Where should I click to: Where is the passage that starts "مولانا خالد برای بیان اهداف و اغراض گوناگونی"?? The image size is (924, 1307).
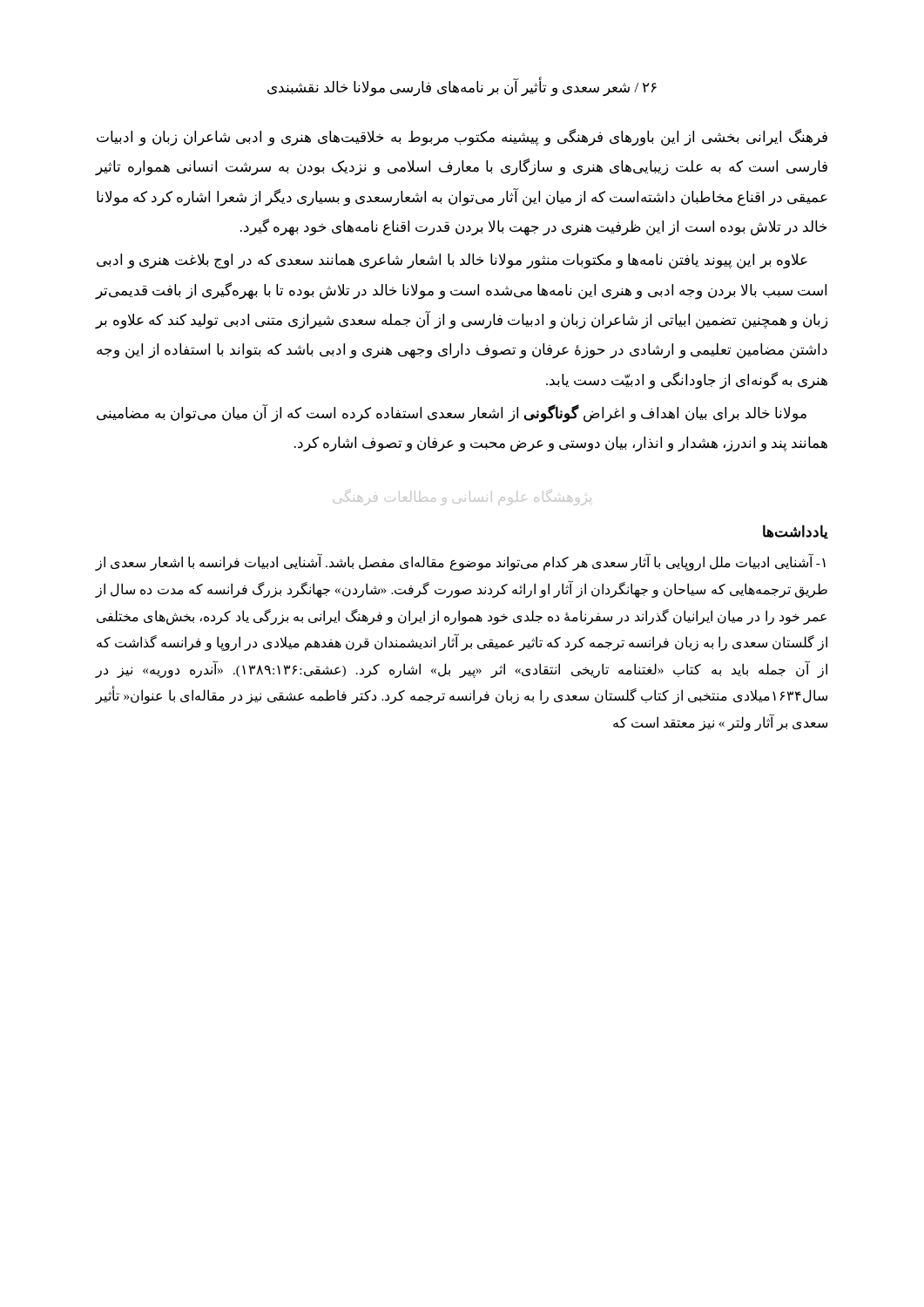tap(462, 428)
